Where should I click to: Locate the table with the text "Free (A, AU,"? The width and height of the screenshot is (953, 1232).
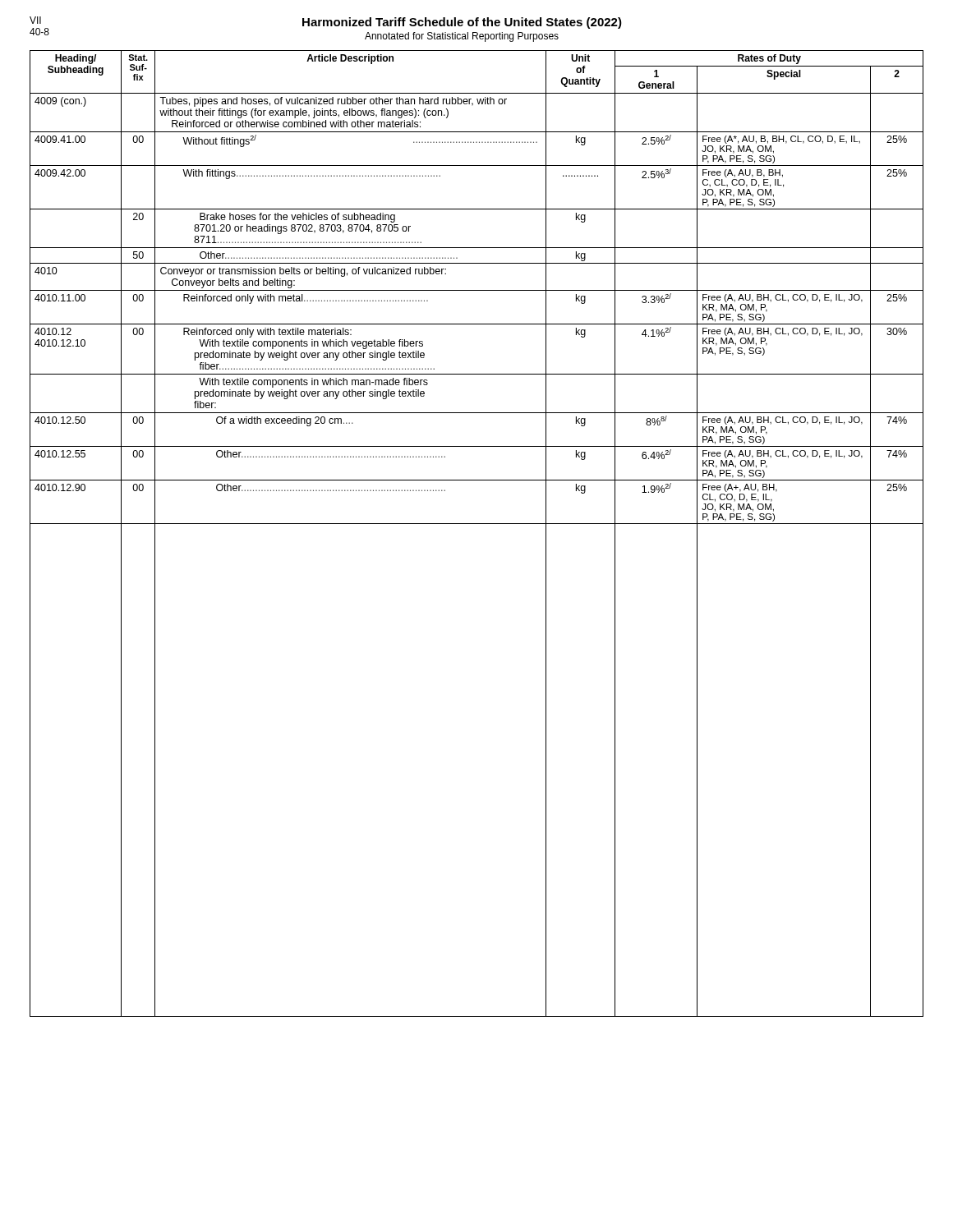(476, 533)
